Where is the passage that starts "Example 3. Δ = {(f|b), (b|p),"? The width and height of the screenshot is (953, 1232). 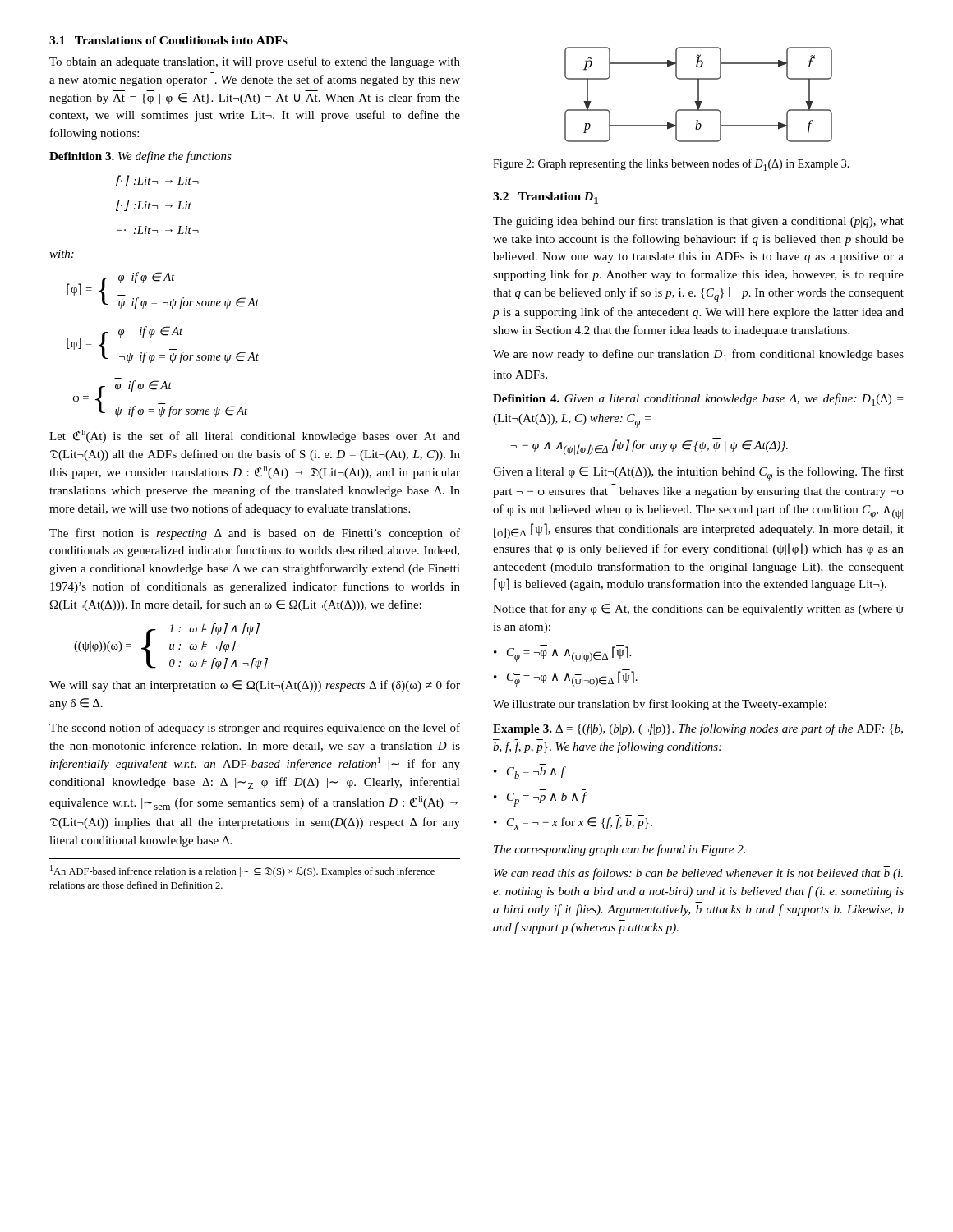pos(698,738)
